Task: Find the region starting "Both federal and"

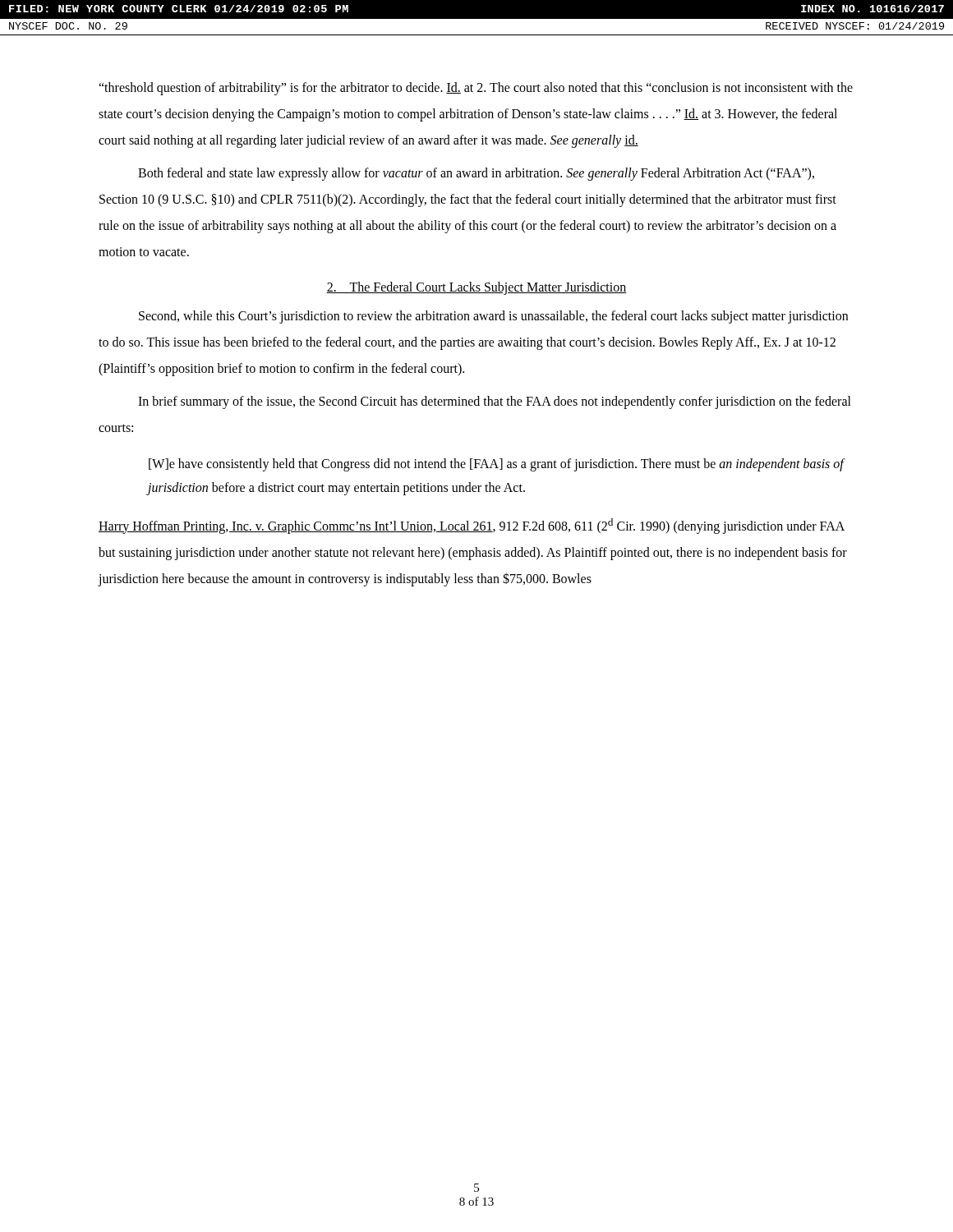Action: 467,212
